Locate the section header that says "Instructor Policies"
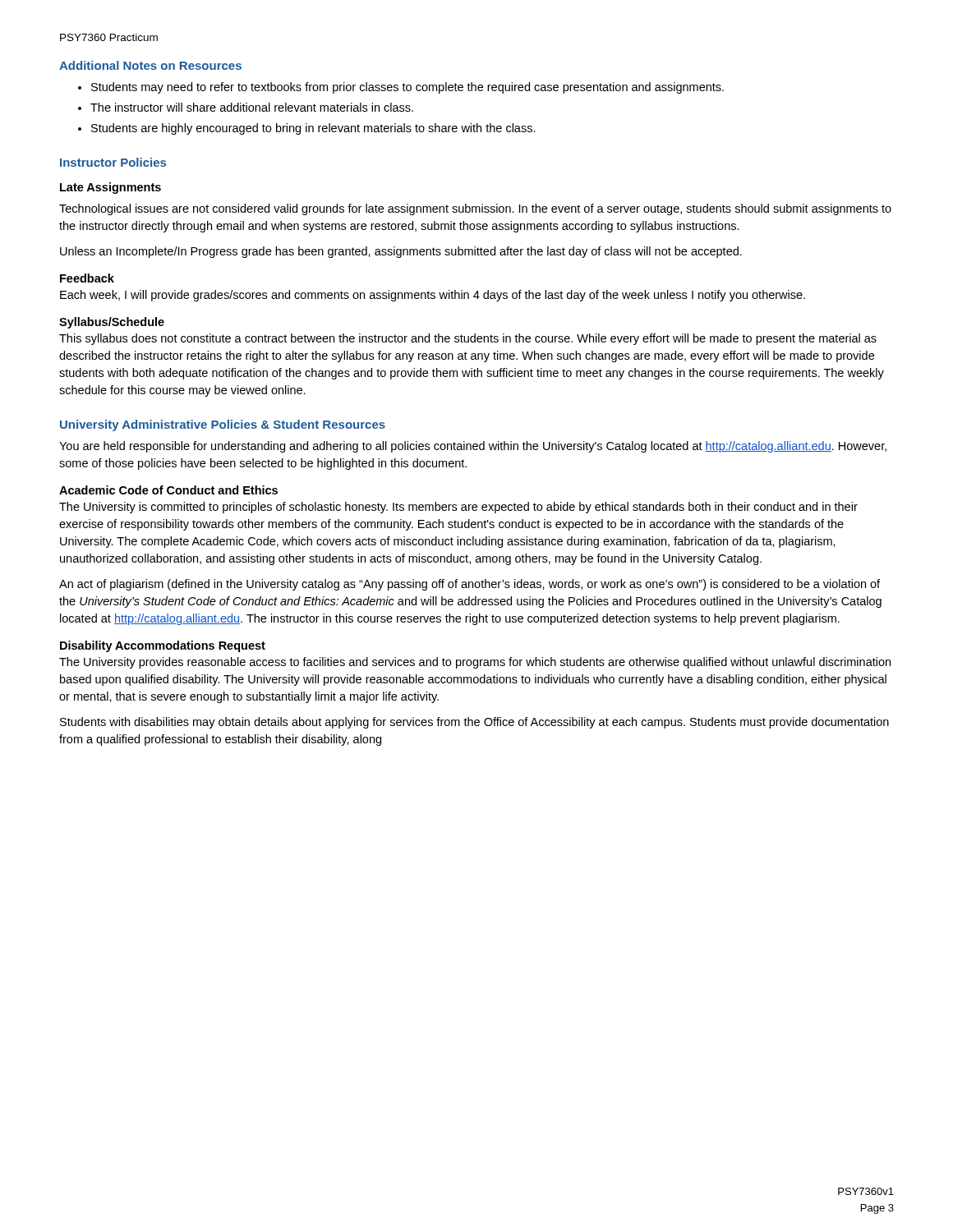 click(113, 162)
